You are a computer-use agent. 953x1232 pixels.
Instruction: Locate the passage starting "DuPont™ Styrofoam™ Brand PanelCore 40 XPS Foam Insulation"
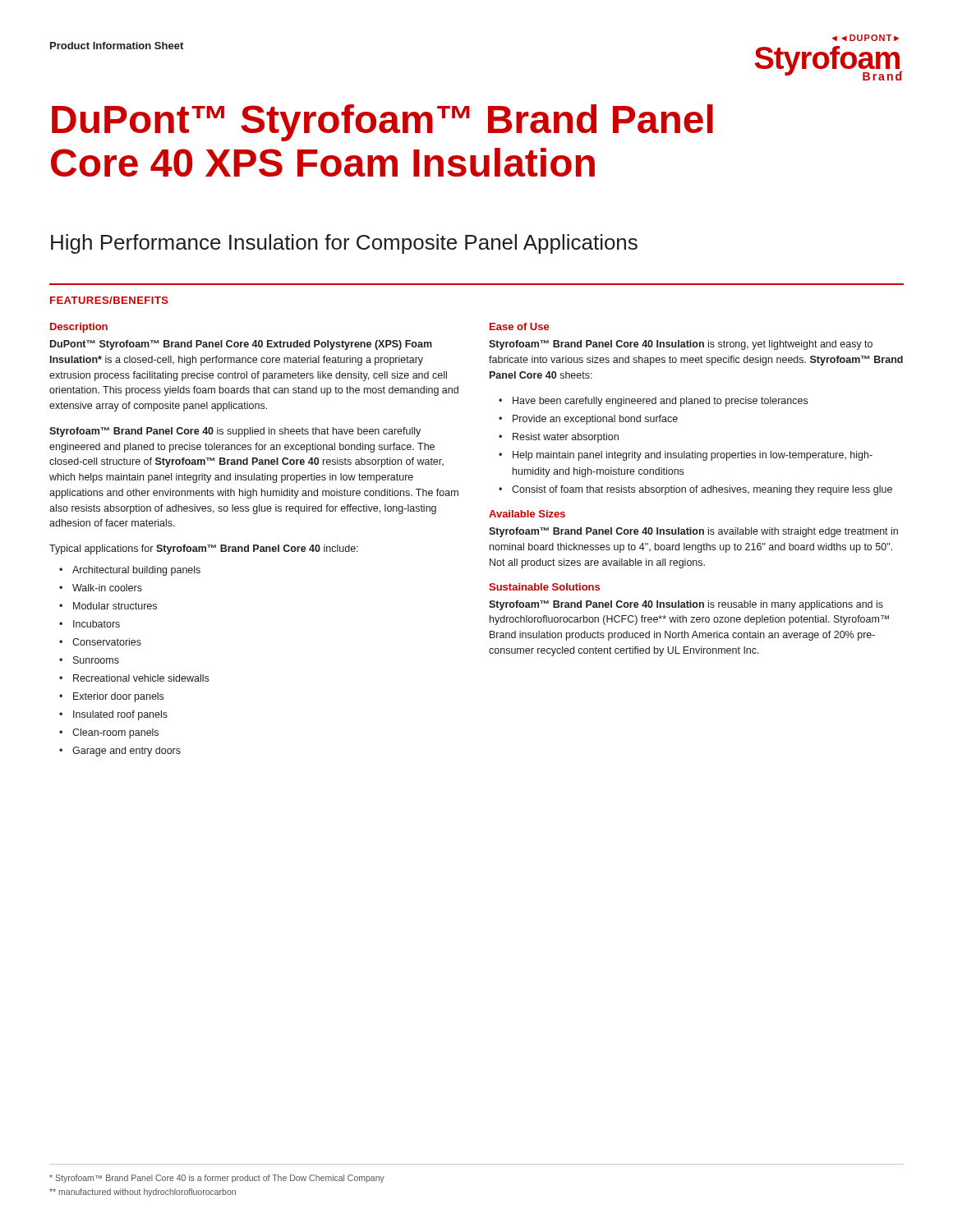click(x=476, y=142)
